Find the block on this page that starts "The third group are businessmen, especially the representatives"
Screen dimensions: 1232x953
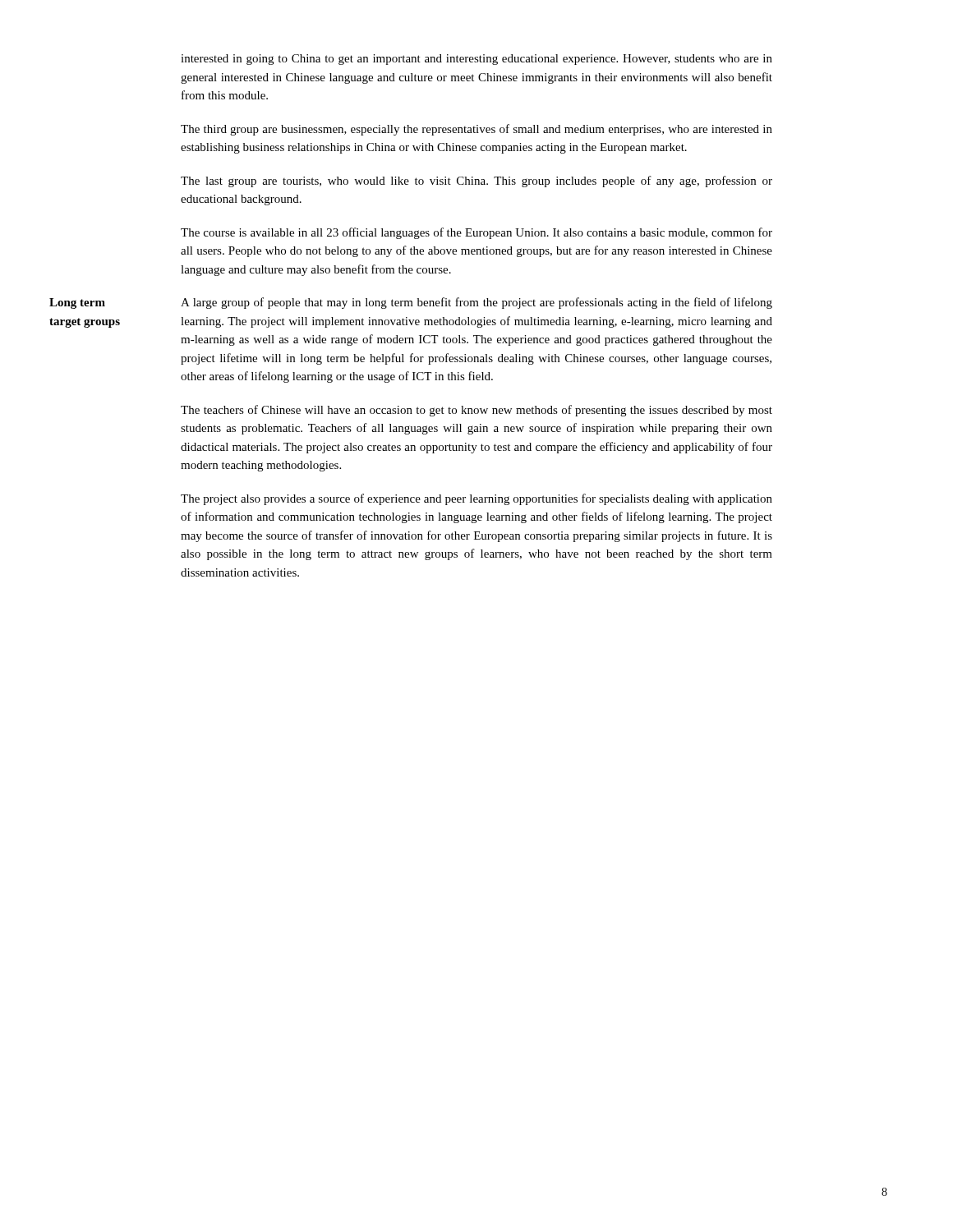476,138
